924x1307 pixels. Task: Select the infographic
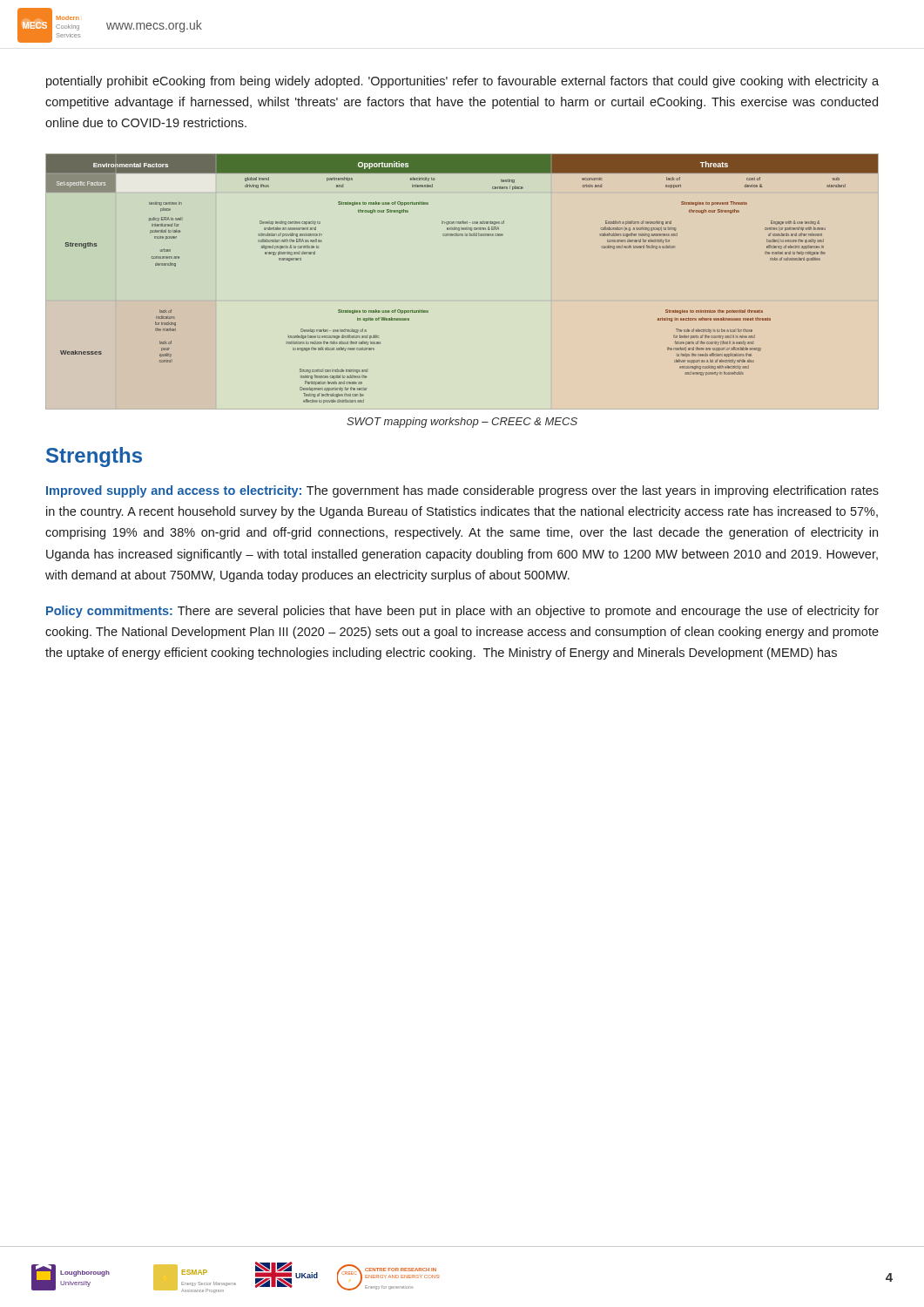click(x=462, y=281)
